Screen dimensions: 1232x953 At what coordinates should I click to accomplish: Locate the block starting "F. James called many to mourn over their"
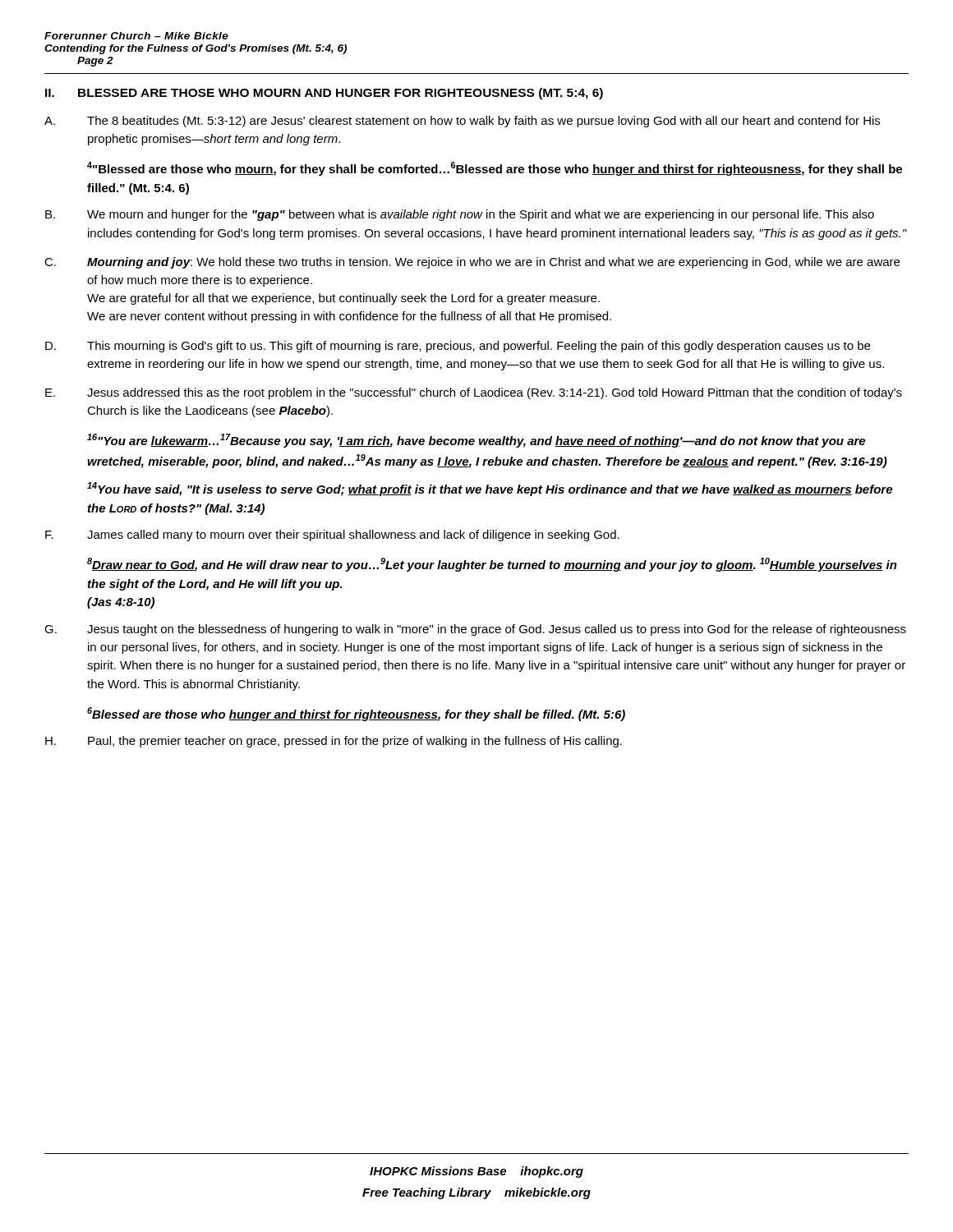click(x=476, y=535)
